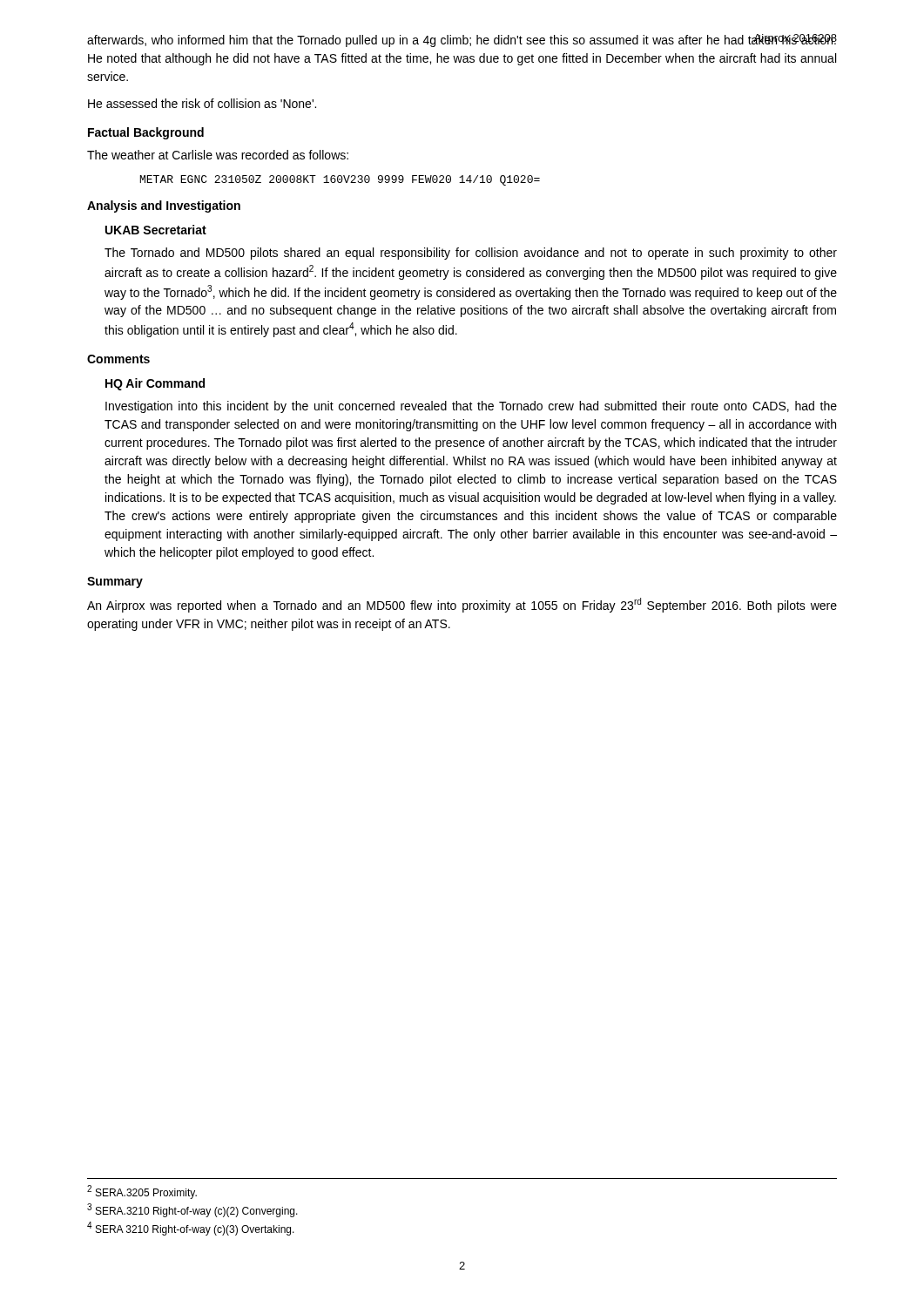Click on the text starting "METAR EGNC 231050Z 20008KT 160V230 9999"
924x1307 pixels.
pyautogui.click(x=340, y=180)
